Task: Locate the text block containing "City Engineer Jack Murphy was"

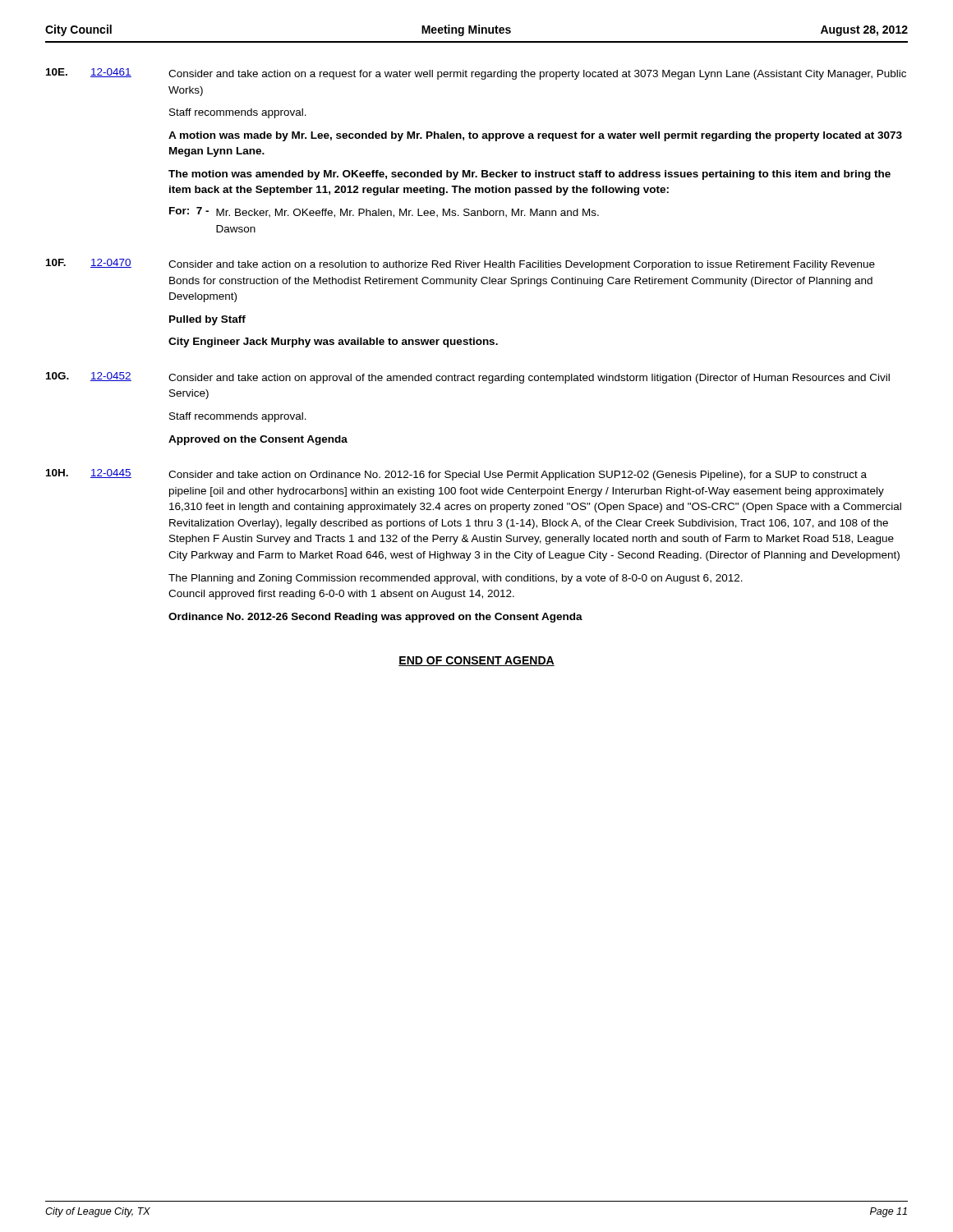Action: click(x=333, y=342)
